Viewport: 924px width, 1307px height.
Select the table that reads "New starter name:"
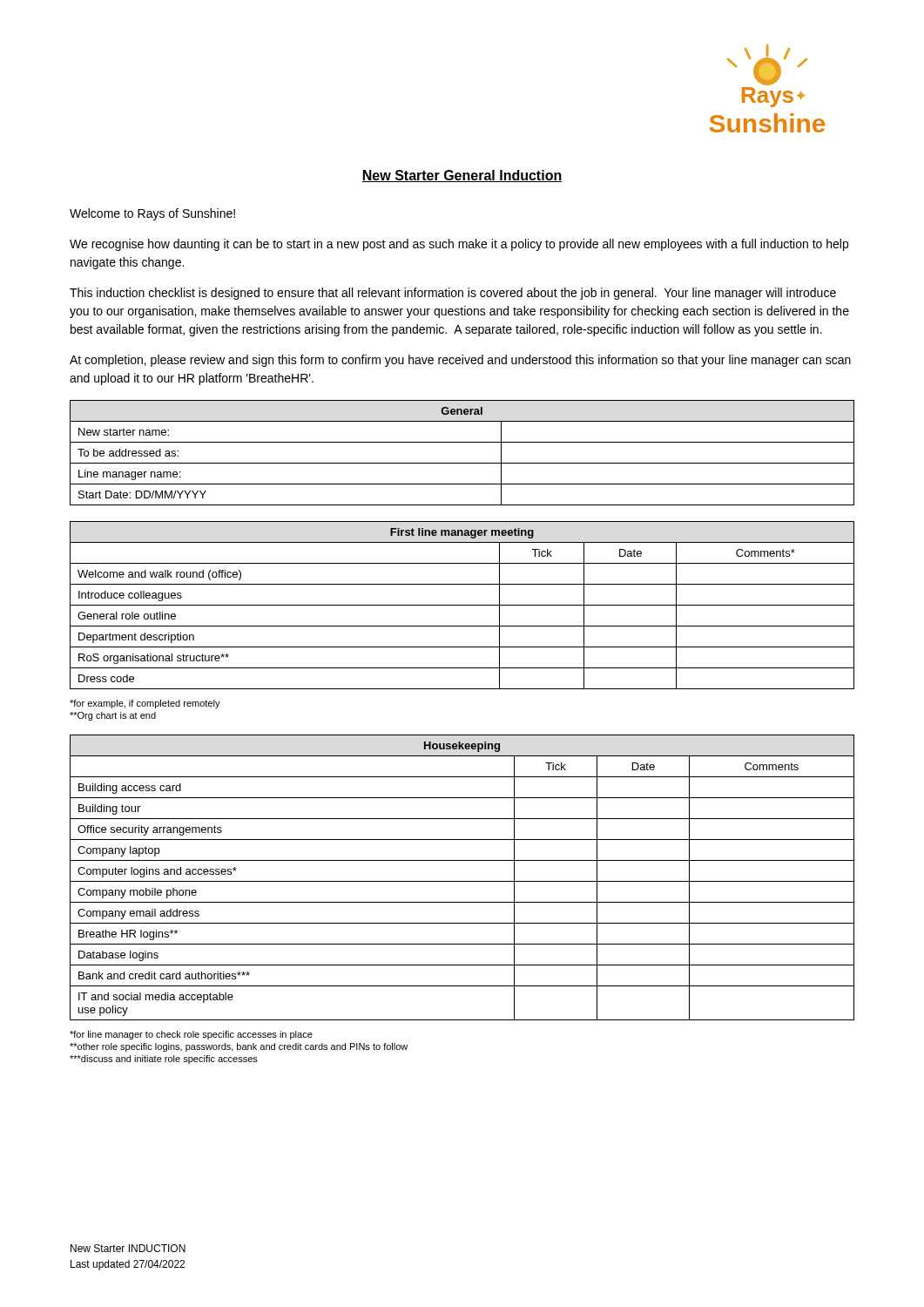click(x=462, y=453)
